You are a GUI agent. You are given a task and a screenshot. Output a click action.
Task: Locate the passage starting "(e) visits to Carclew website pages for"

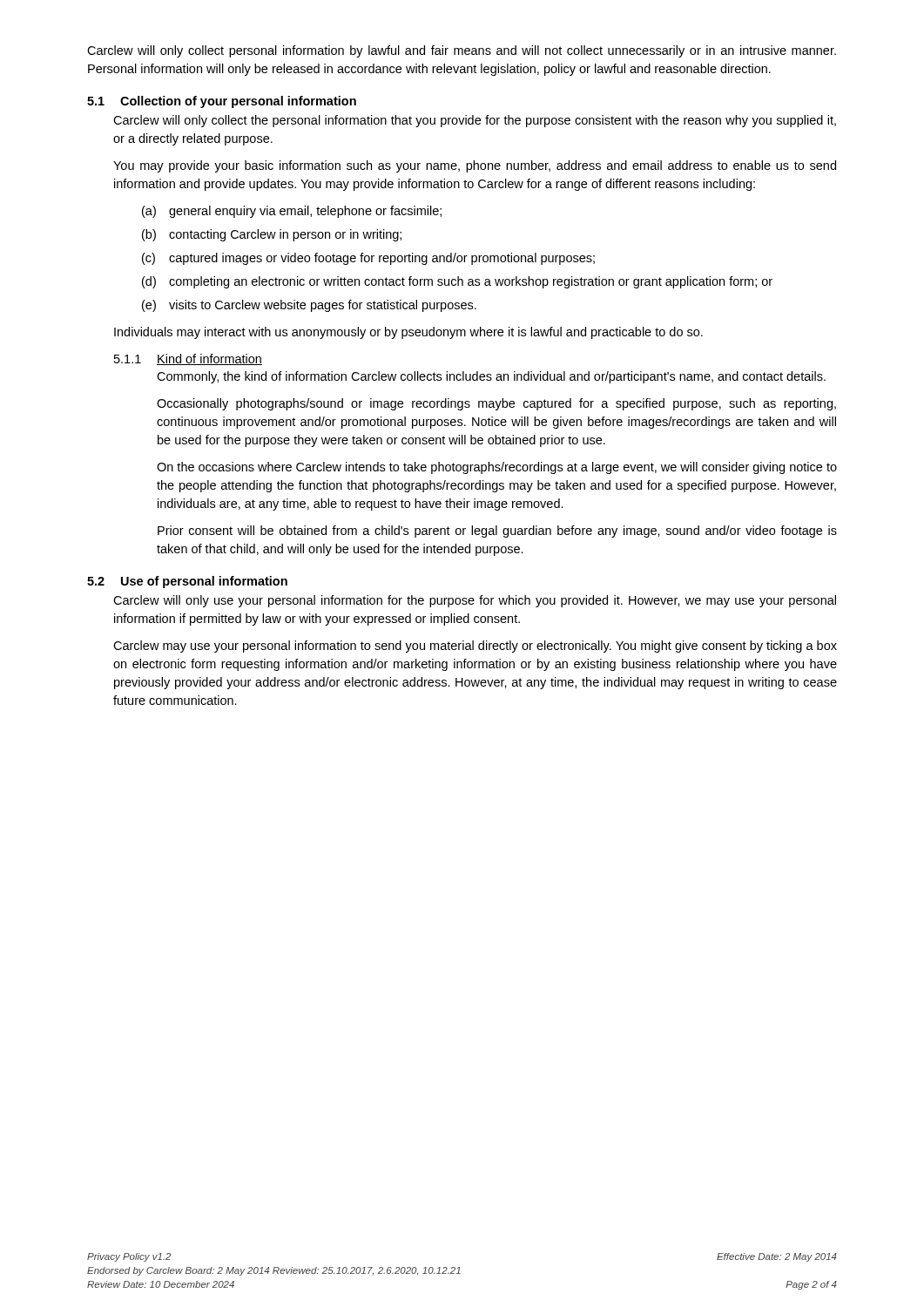[309, 306]
